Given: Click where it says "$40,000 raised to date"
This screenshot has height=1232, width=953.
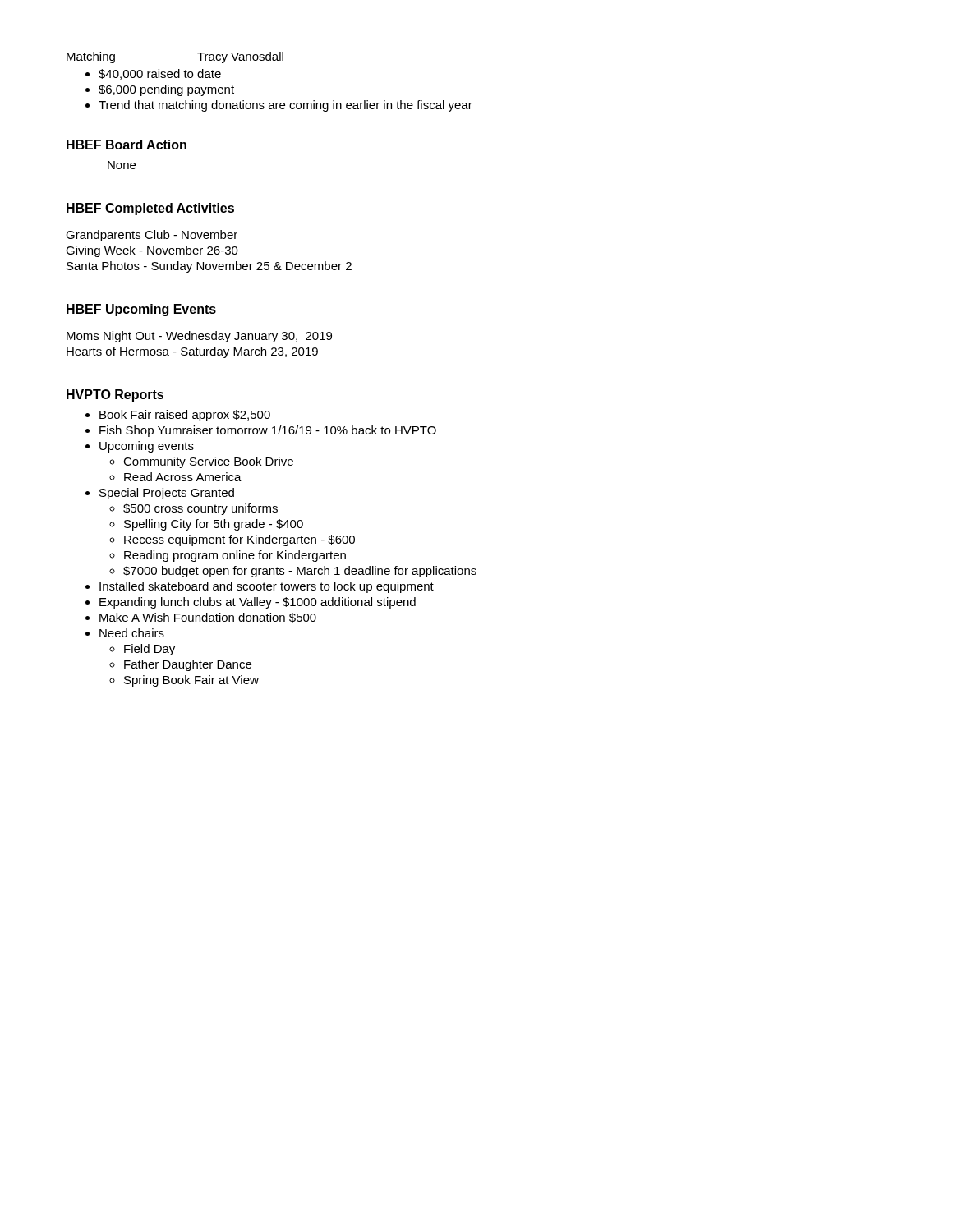Looking at the screenshot, I should tap(160, 74).
